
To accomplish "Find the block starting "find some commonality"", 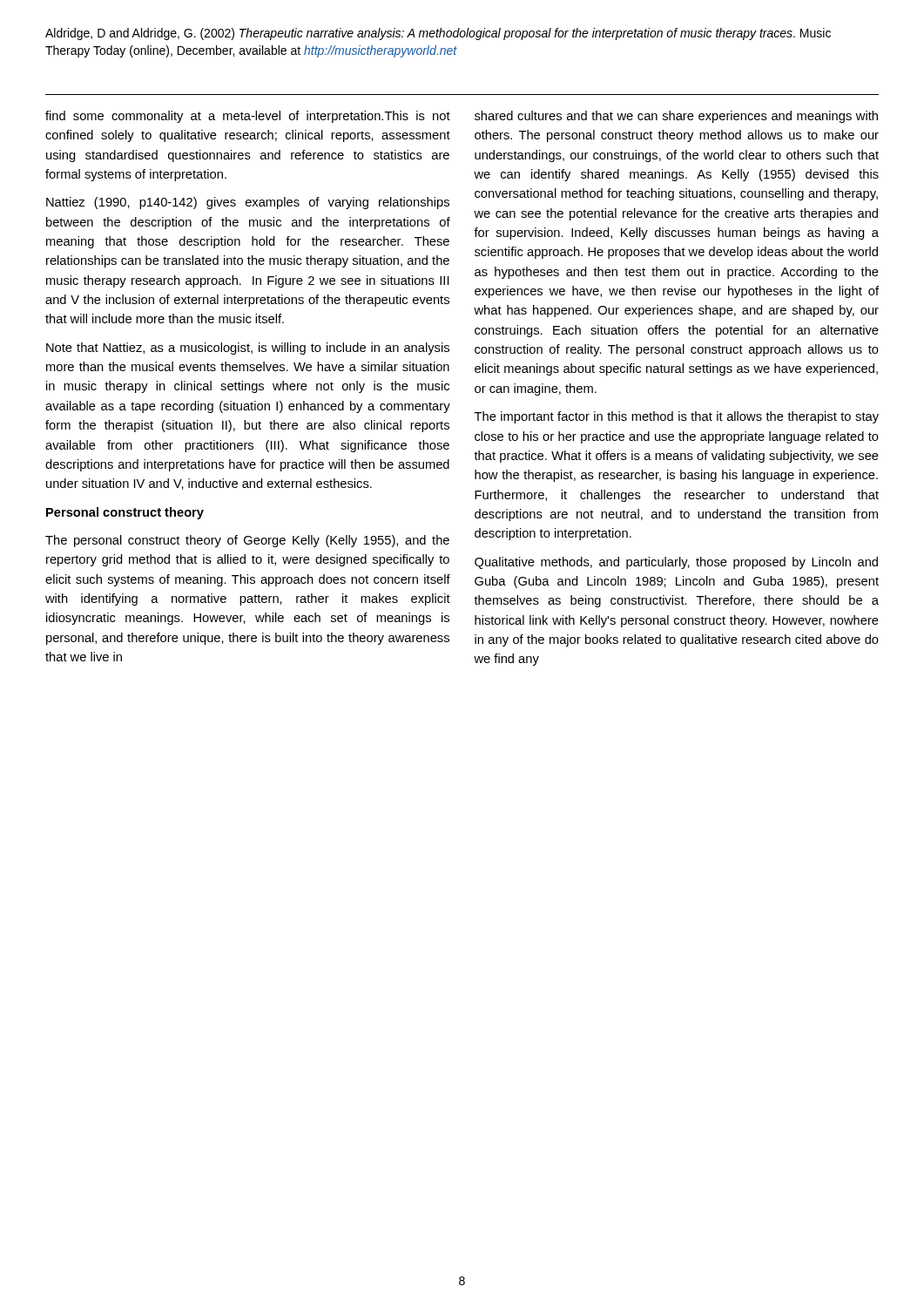I will point(248,145).
